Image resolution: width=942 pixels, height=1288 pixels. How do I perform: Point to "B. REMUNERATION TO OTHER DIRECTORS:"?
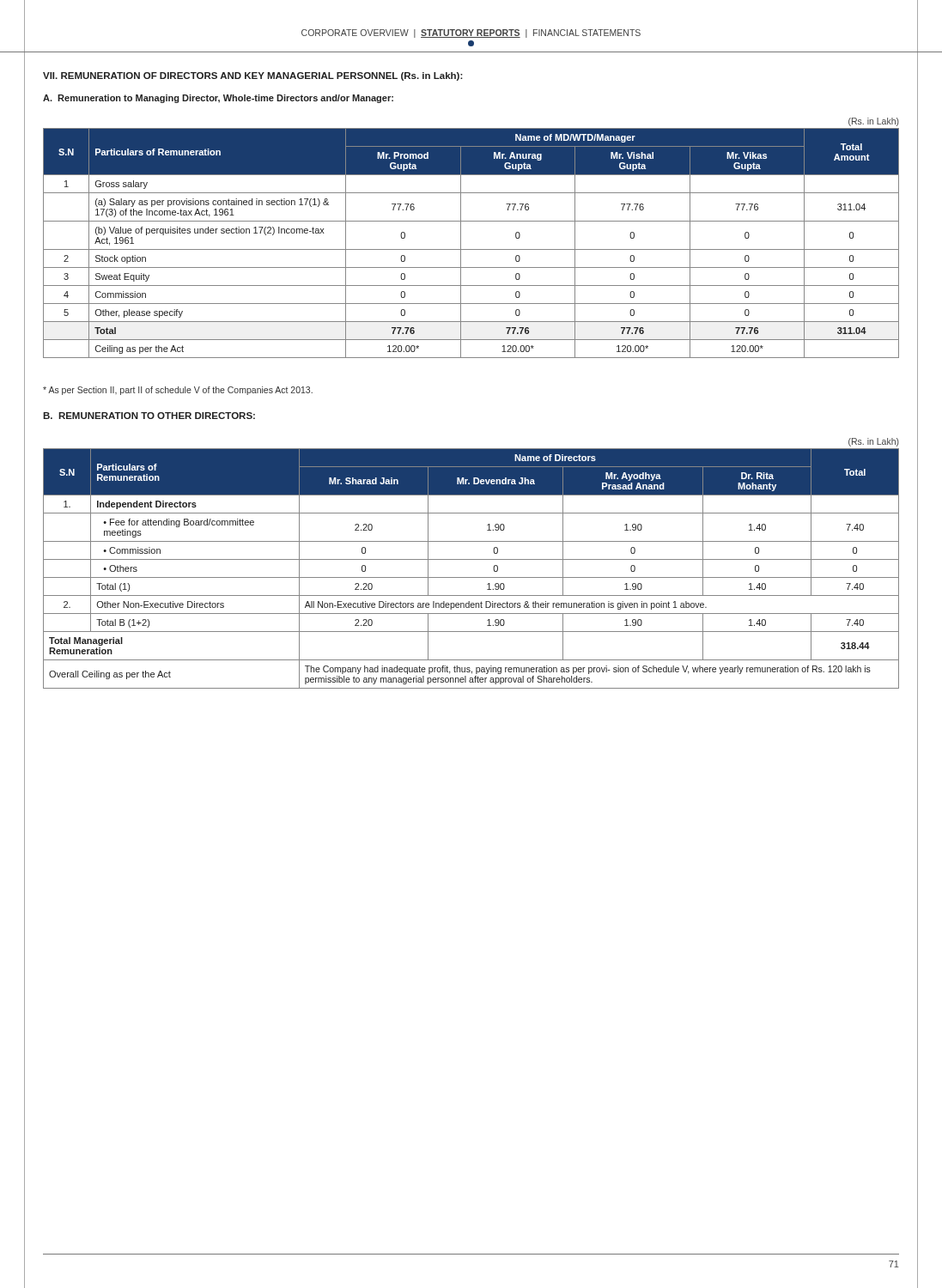[x=149, y=416]
